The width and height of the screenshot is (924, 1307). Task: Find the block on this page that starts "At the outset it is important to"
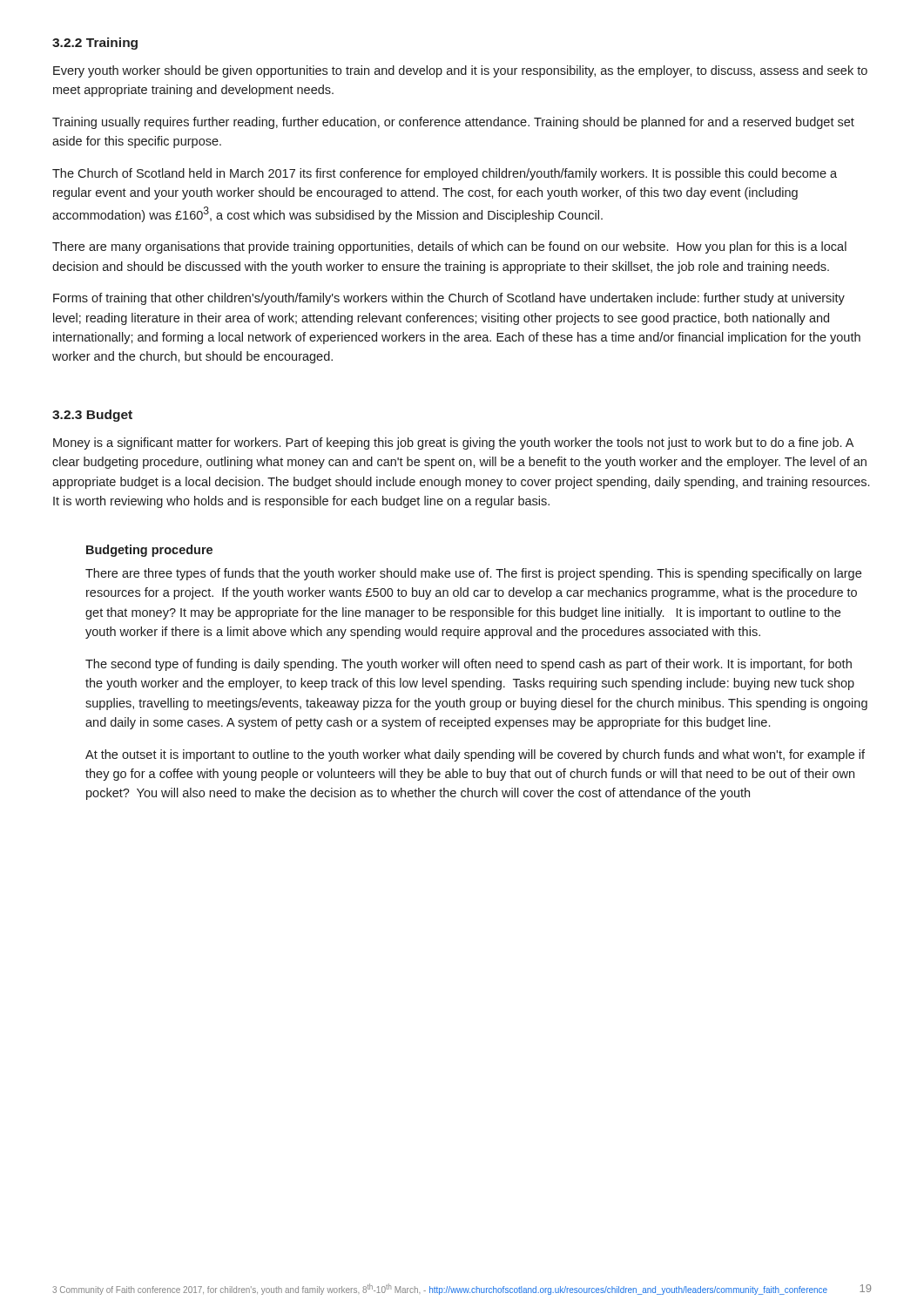tap(475, 774)
